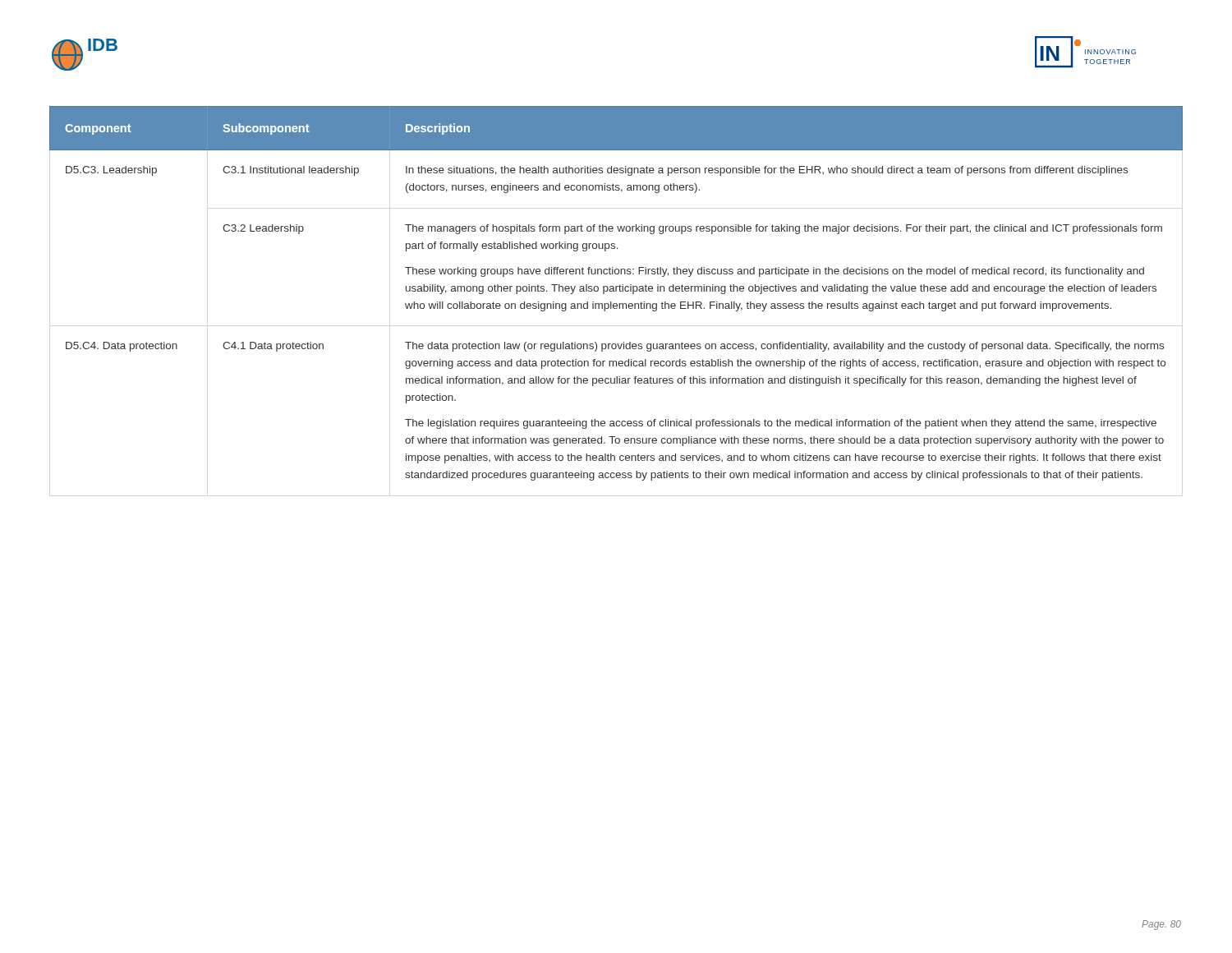Click on the table containing "C4.1 Data protection"

point(616,301)
